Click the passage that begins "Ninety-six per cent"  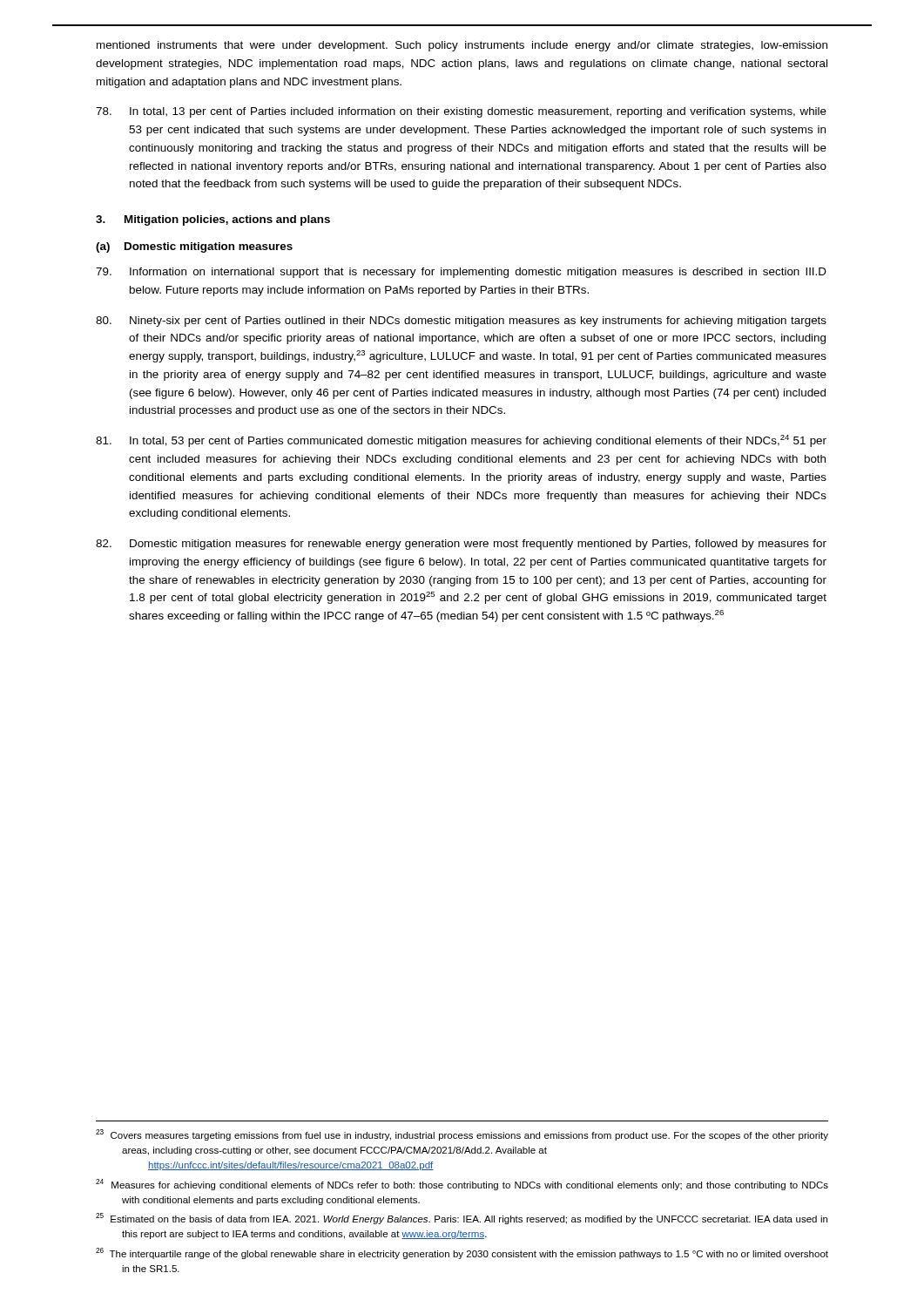[x=461, y=366]
